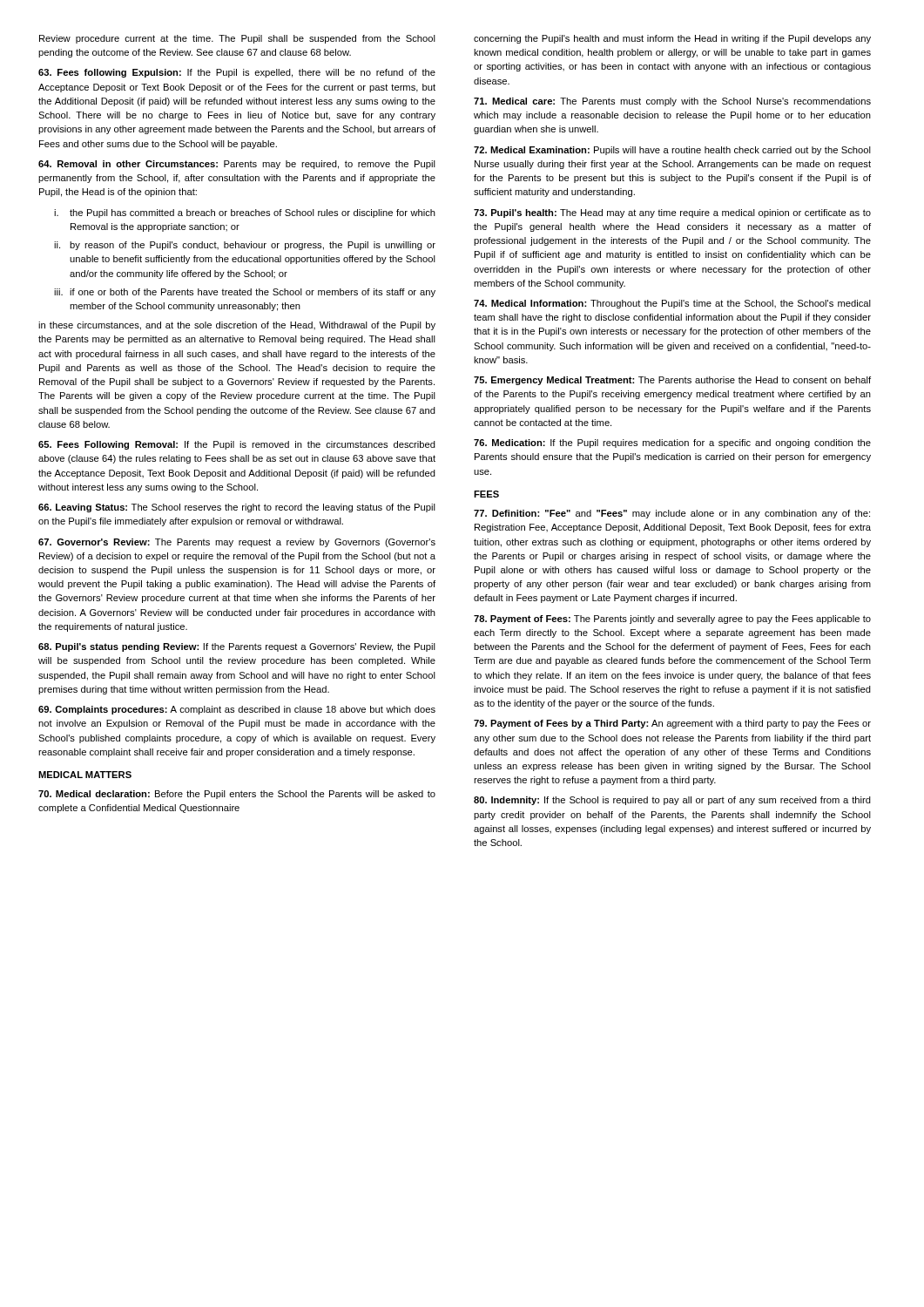Find the text block with the text "Medical declaration: Before the Pupil enters the School"
Screen dimensions: 1307x924
click(237, 801)
